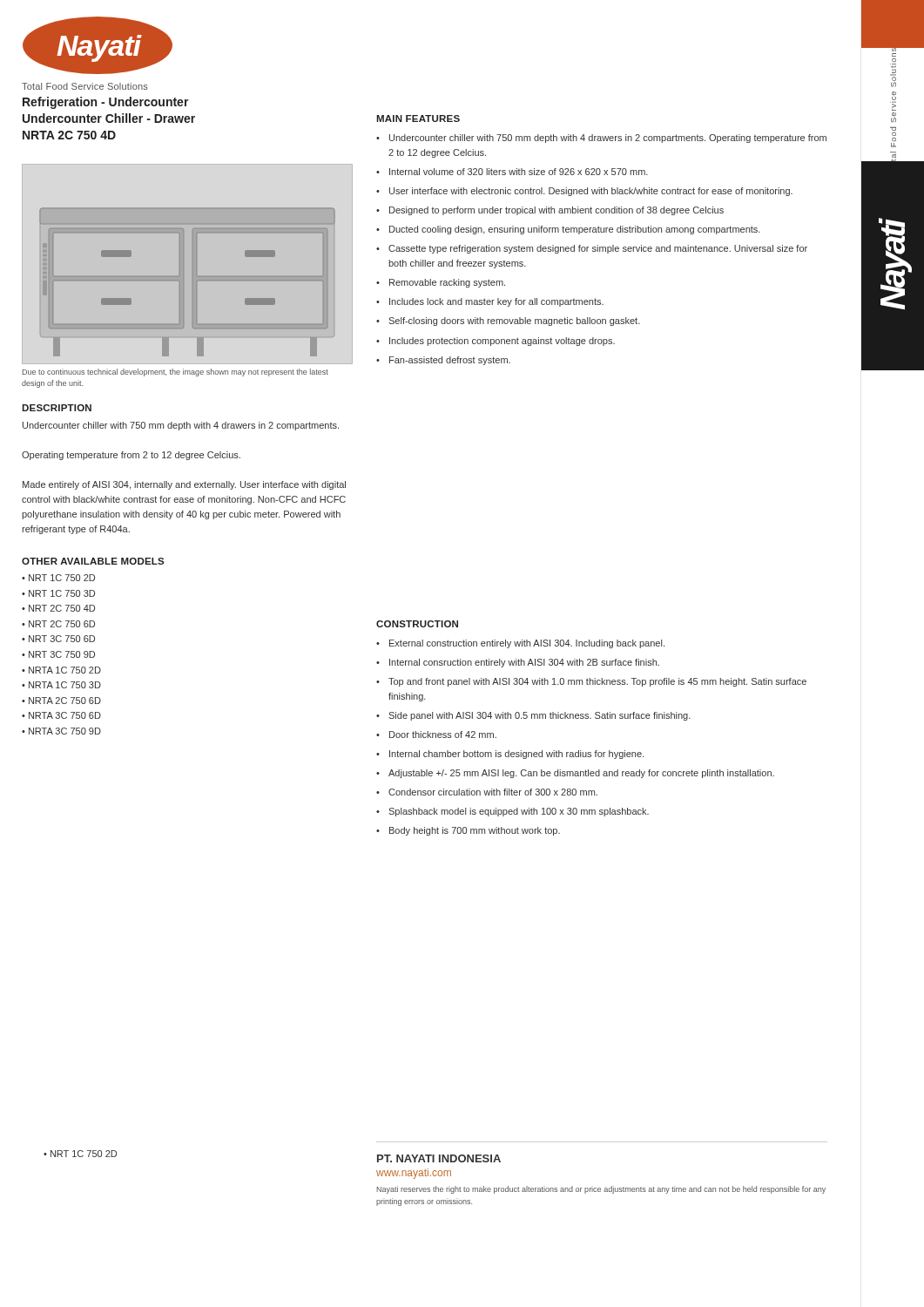Locate the text block that says "Made entirely of AISI 304, internally"
Image resolution: width=924 pixels, height=1307 pixels.
point(184,507)
